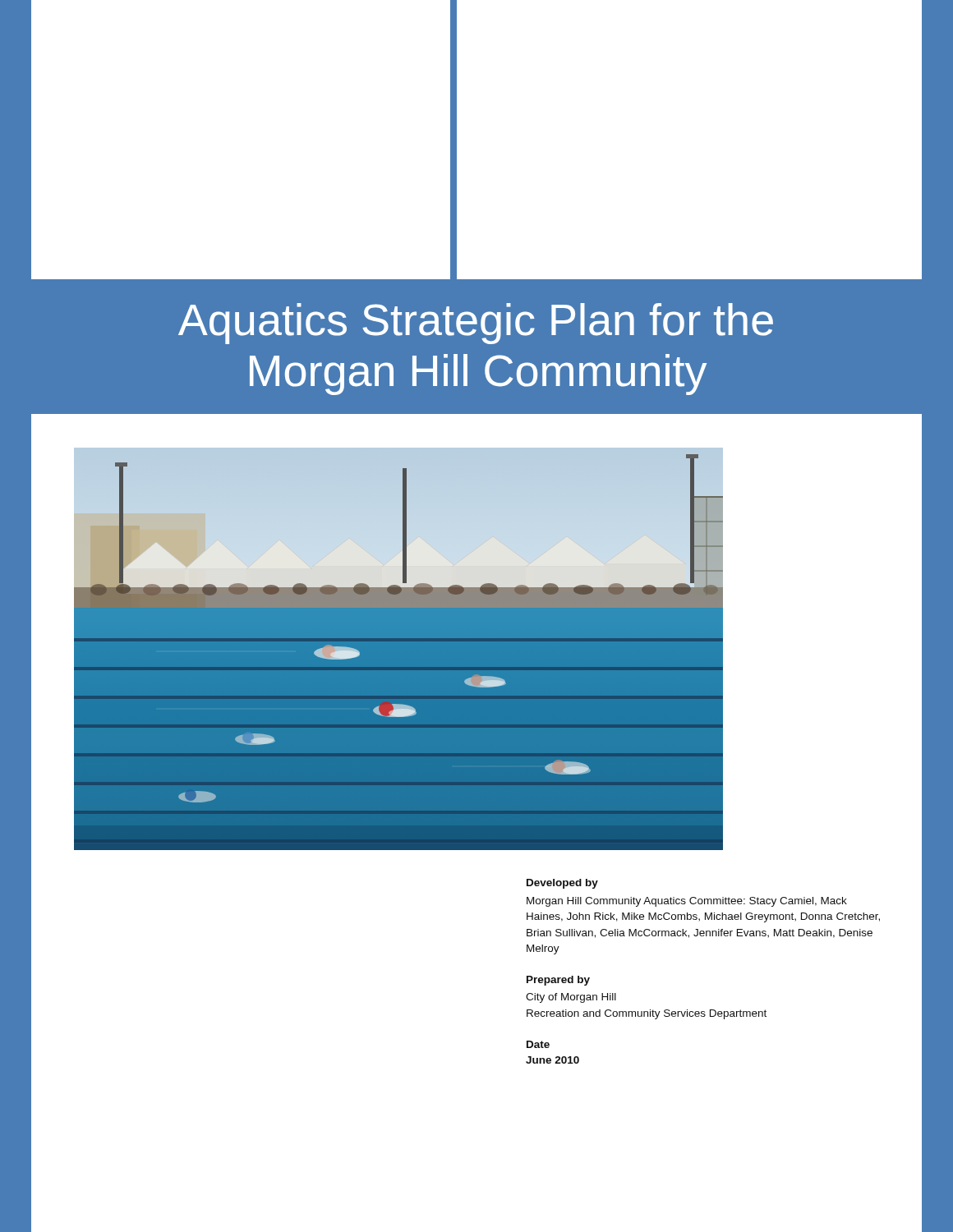This screenshot has width=953, height=1232.
Task: Navigate to the element starting "Developed by Morgan Hill Community"
Action: [562, 884]
